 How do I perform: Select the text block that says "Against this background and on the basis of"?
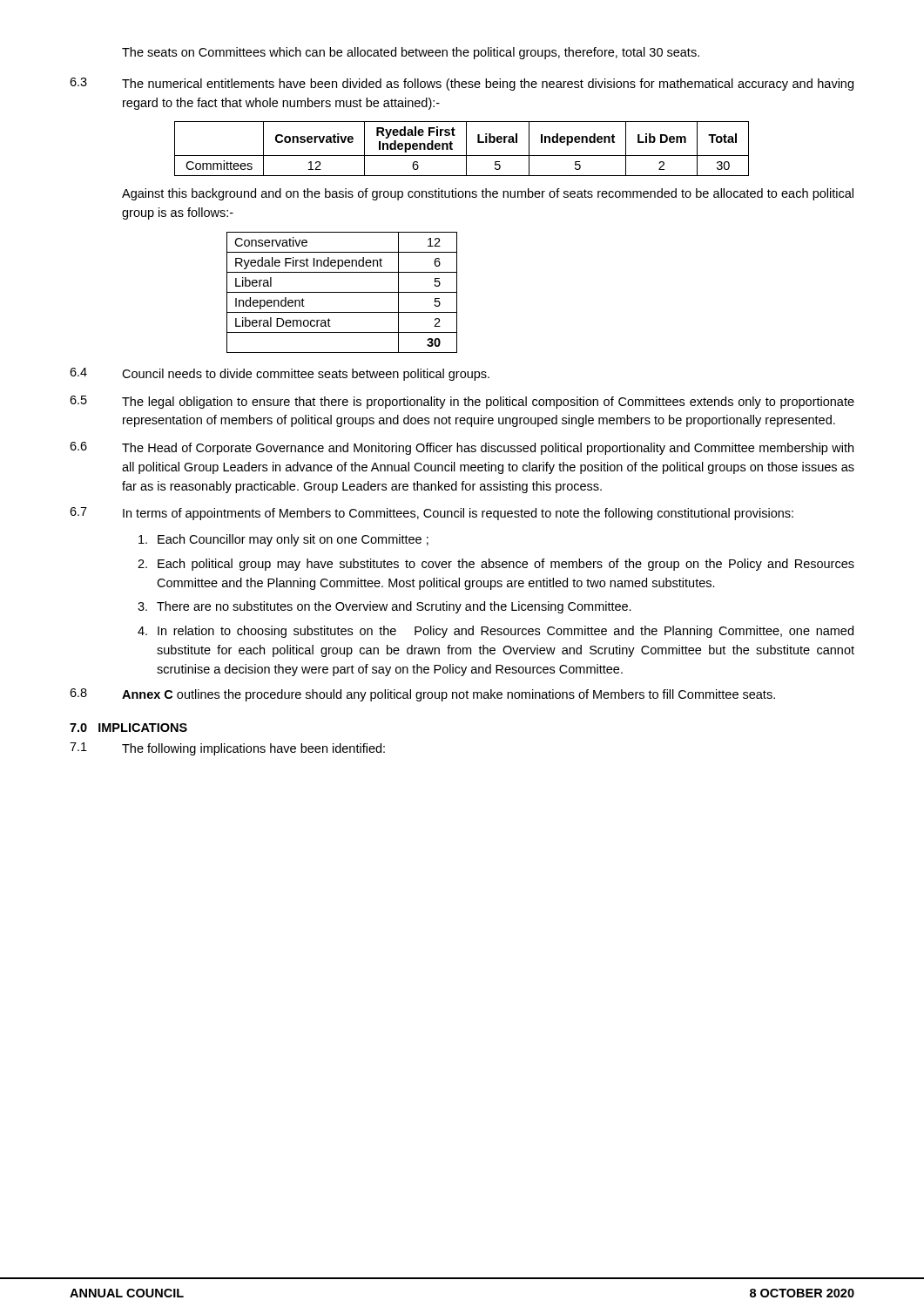tap(488, 203)
